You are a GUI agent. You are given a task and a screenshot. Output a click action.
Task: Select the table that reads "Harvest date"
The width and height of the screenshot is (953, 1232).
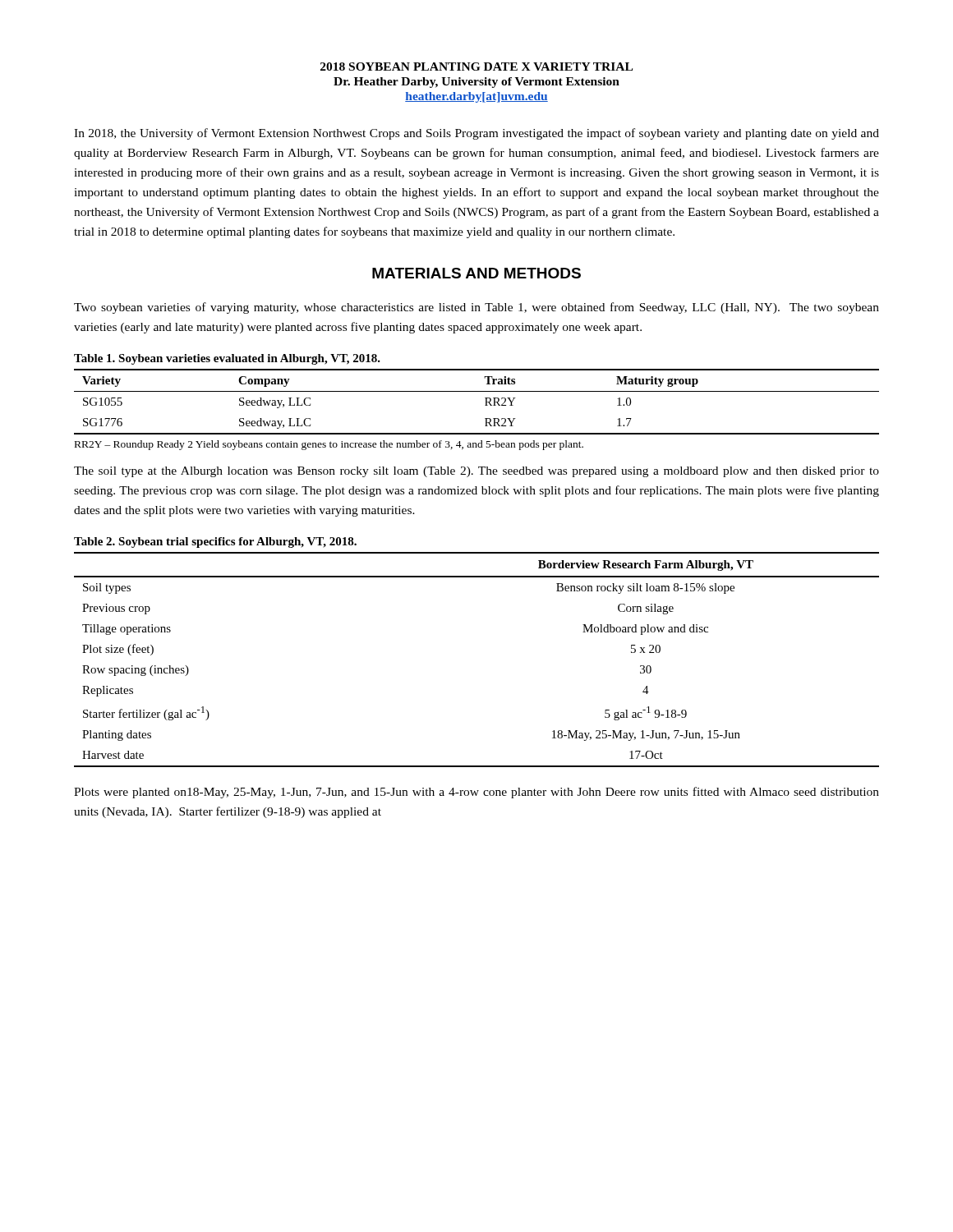(476, 660)
